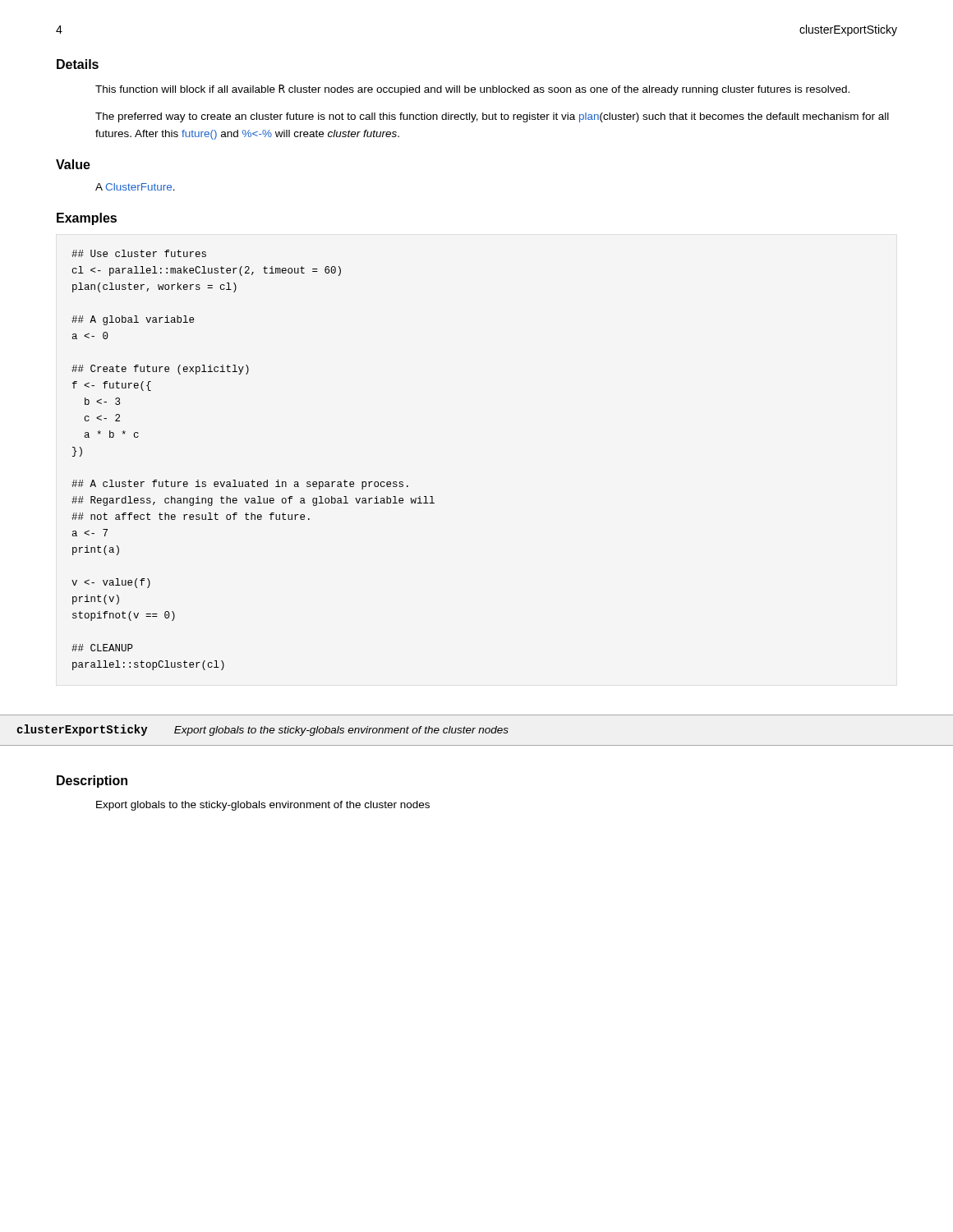
Task: Find the block on this page that starts "Use cluster futures cl <- parallel::makeCluster(2, timeout ="
Action: click(139, 253)
